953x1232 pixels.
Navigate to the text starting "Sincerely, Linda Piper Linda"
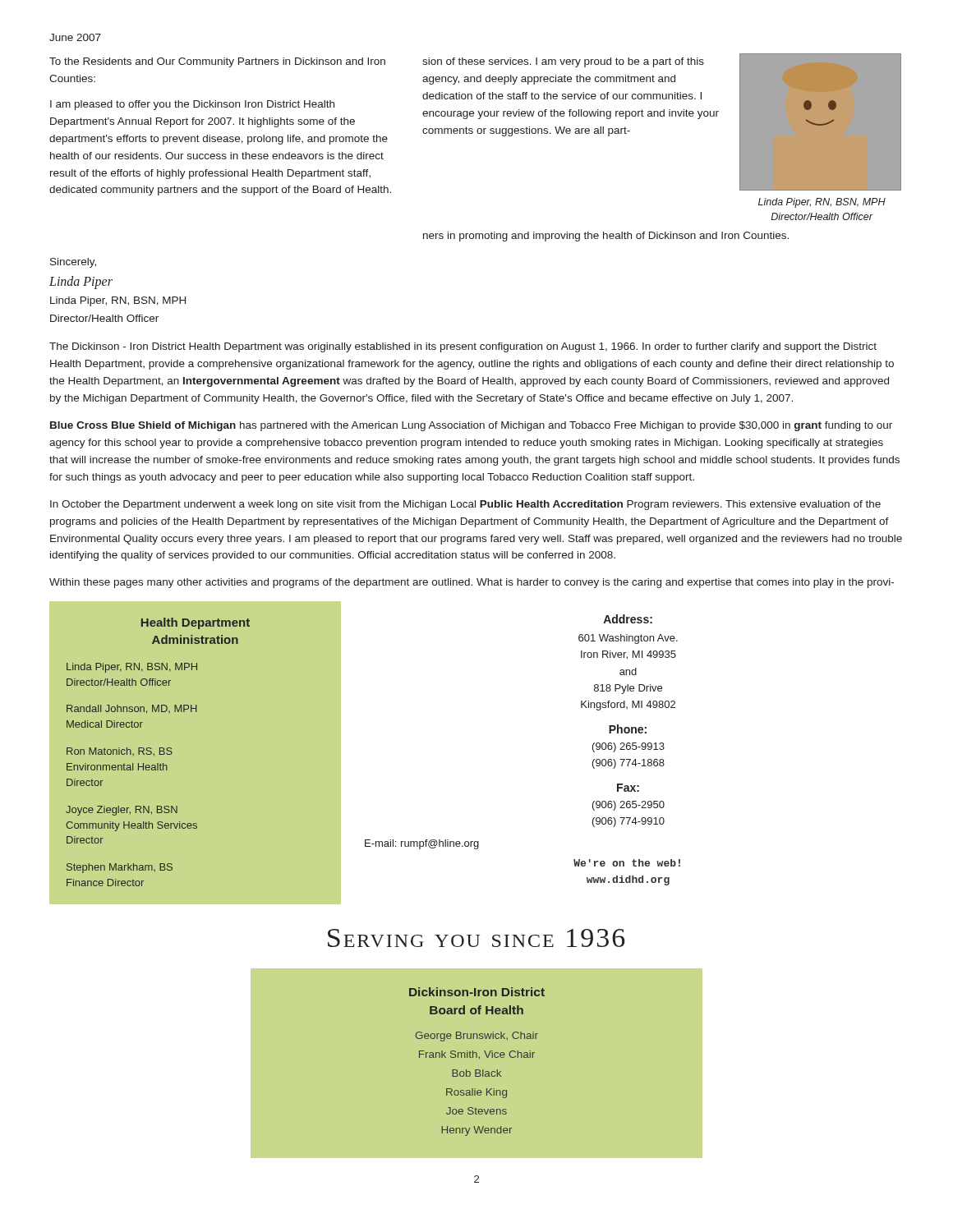[118, 290]
